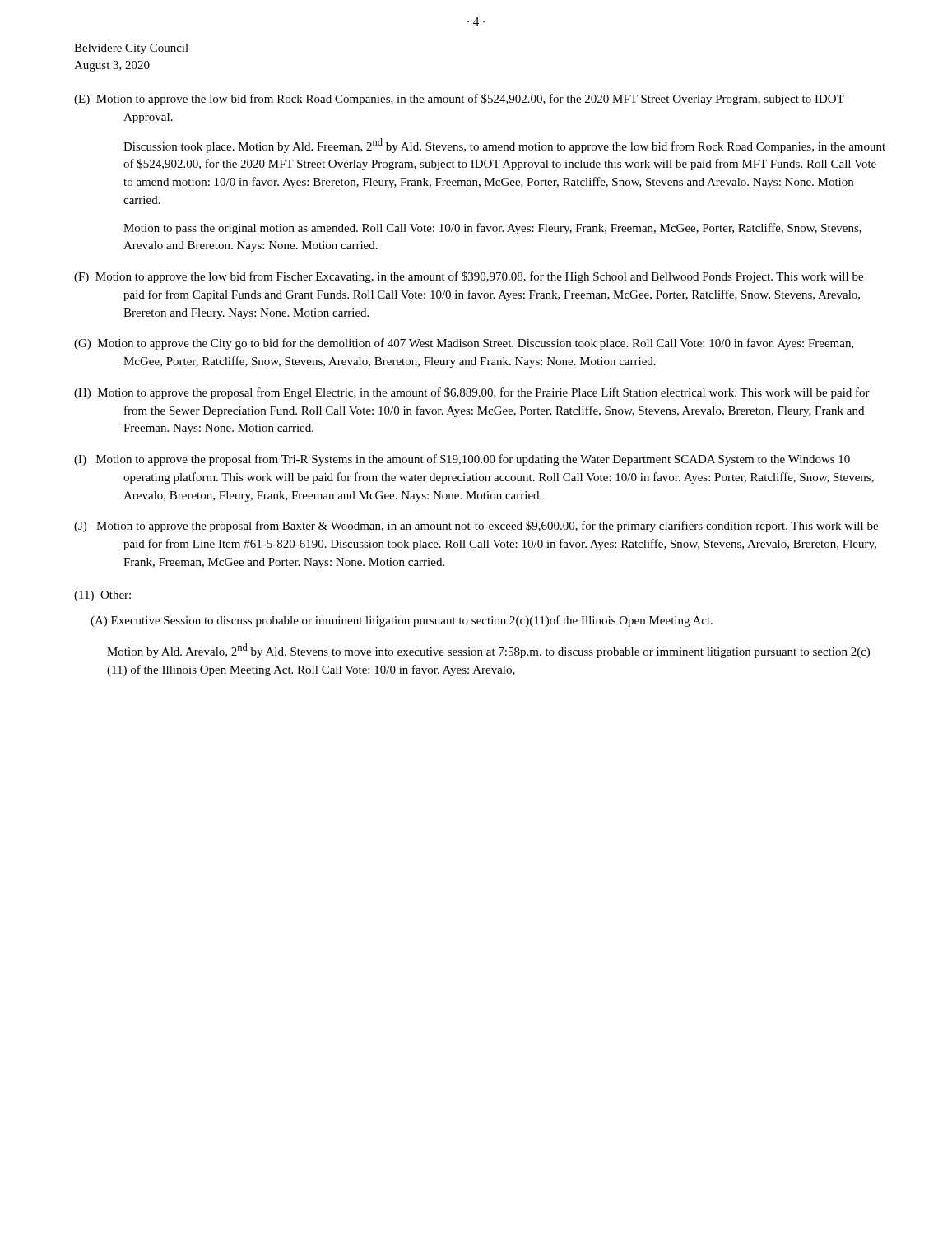Point to the block beginning "Motion to pass the original motion as amended."

505,237
